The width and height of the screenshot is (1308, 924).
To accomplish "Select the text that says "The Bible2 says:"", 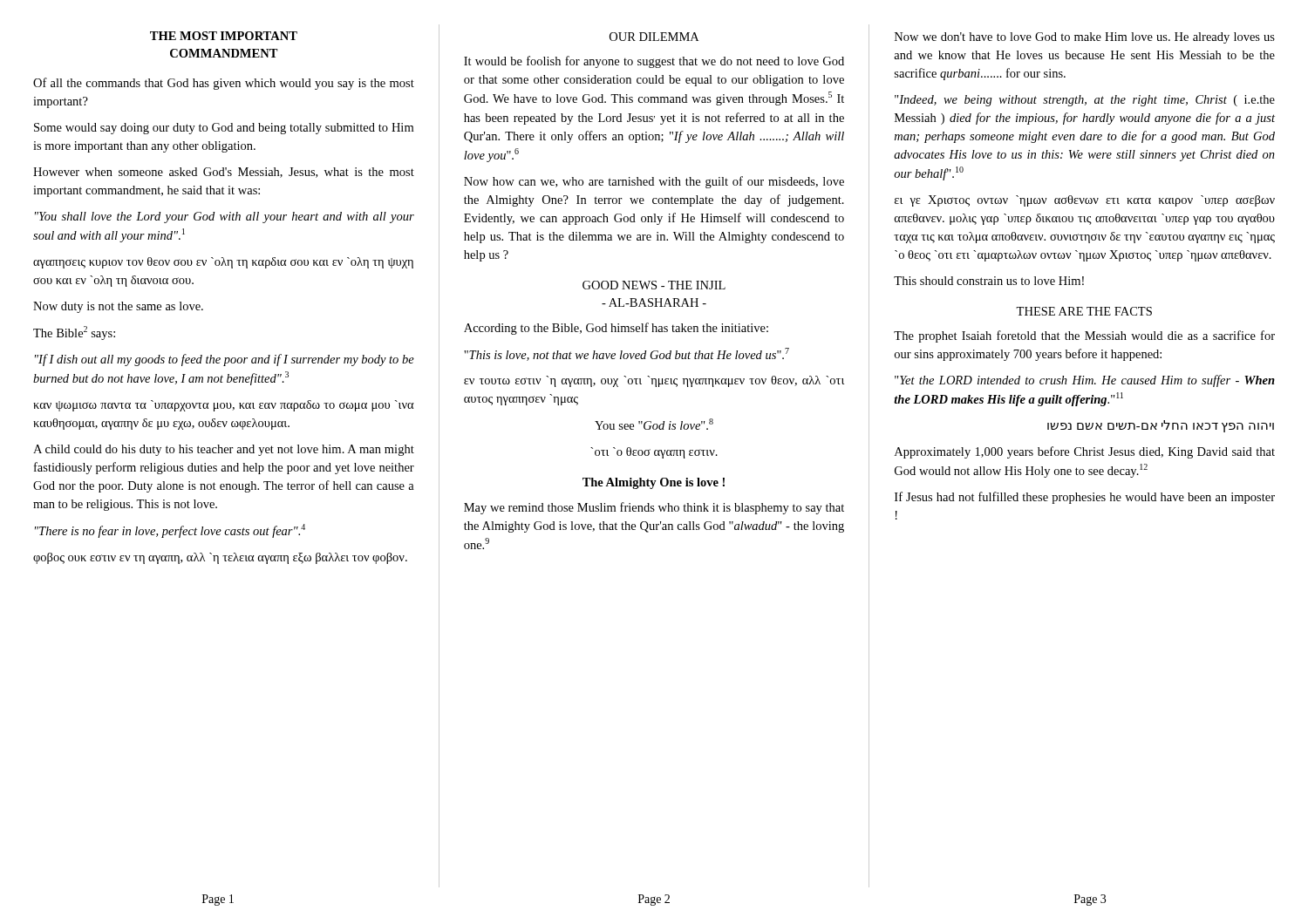I will [74, 333].
